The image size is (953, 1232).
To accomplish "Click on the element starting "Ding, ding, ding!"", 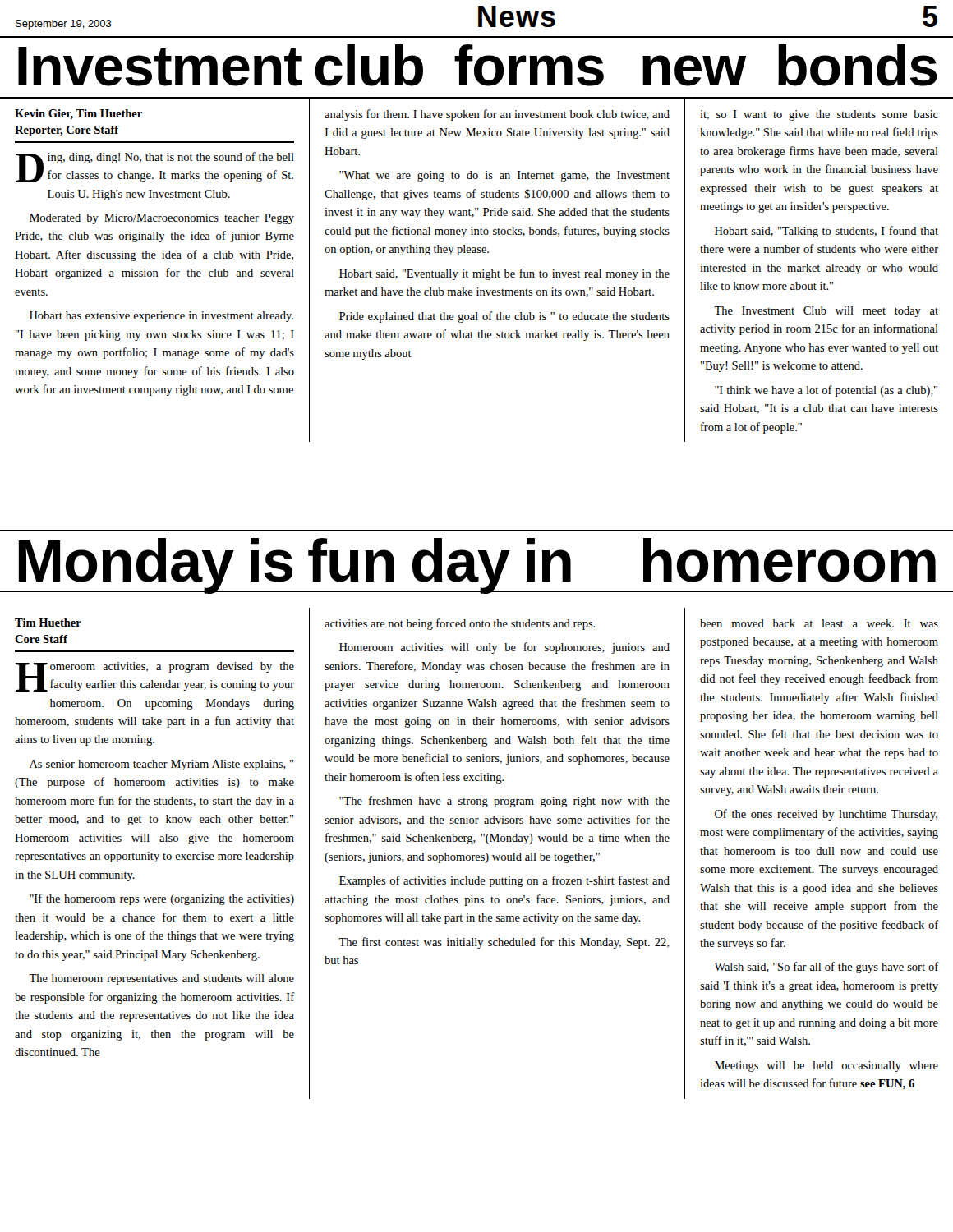I will (154, 273).
